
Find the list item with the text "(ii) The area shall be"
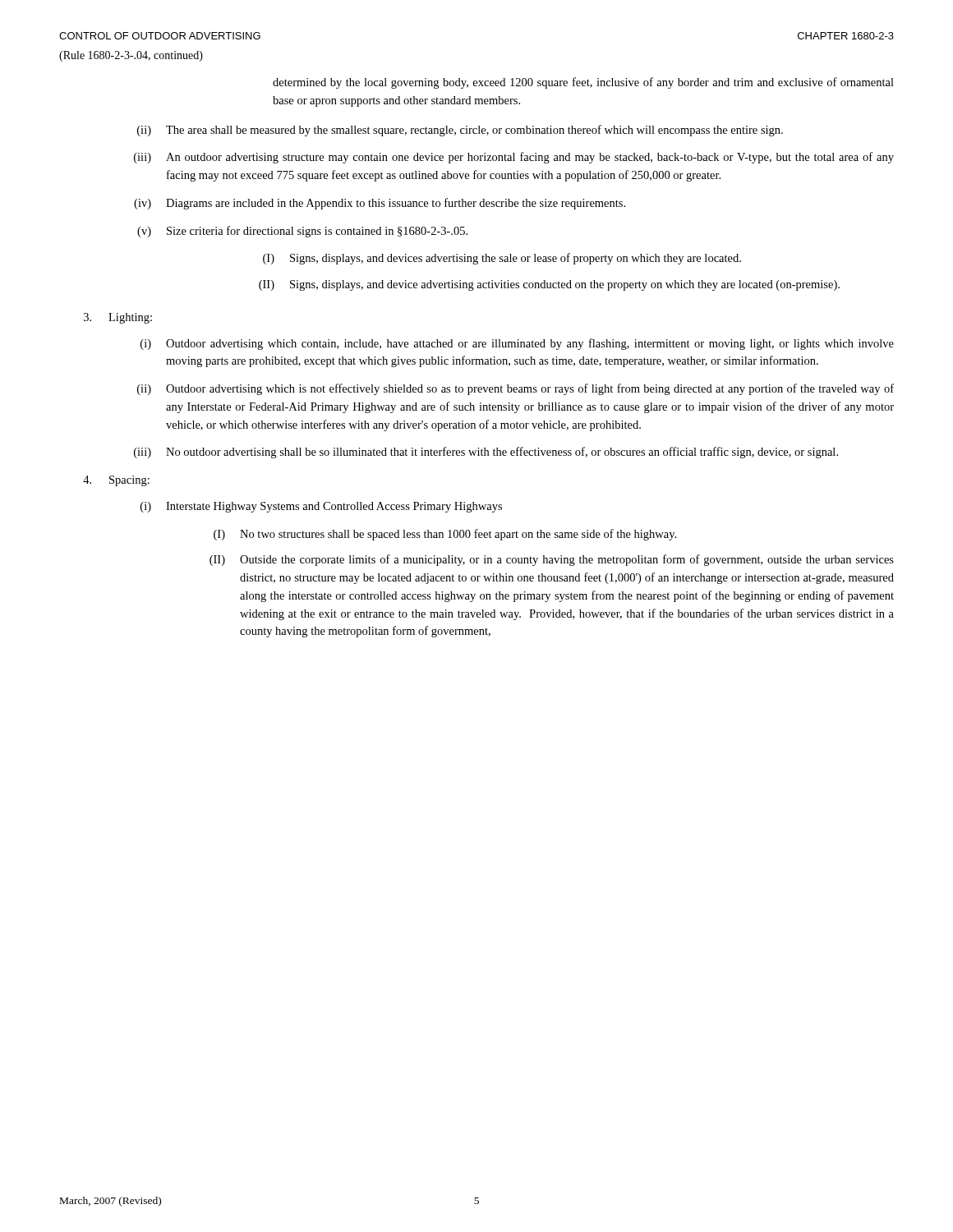pyautogui.click(x=476, y=130)
